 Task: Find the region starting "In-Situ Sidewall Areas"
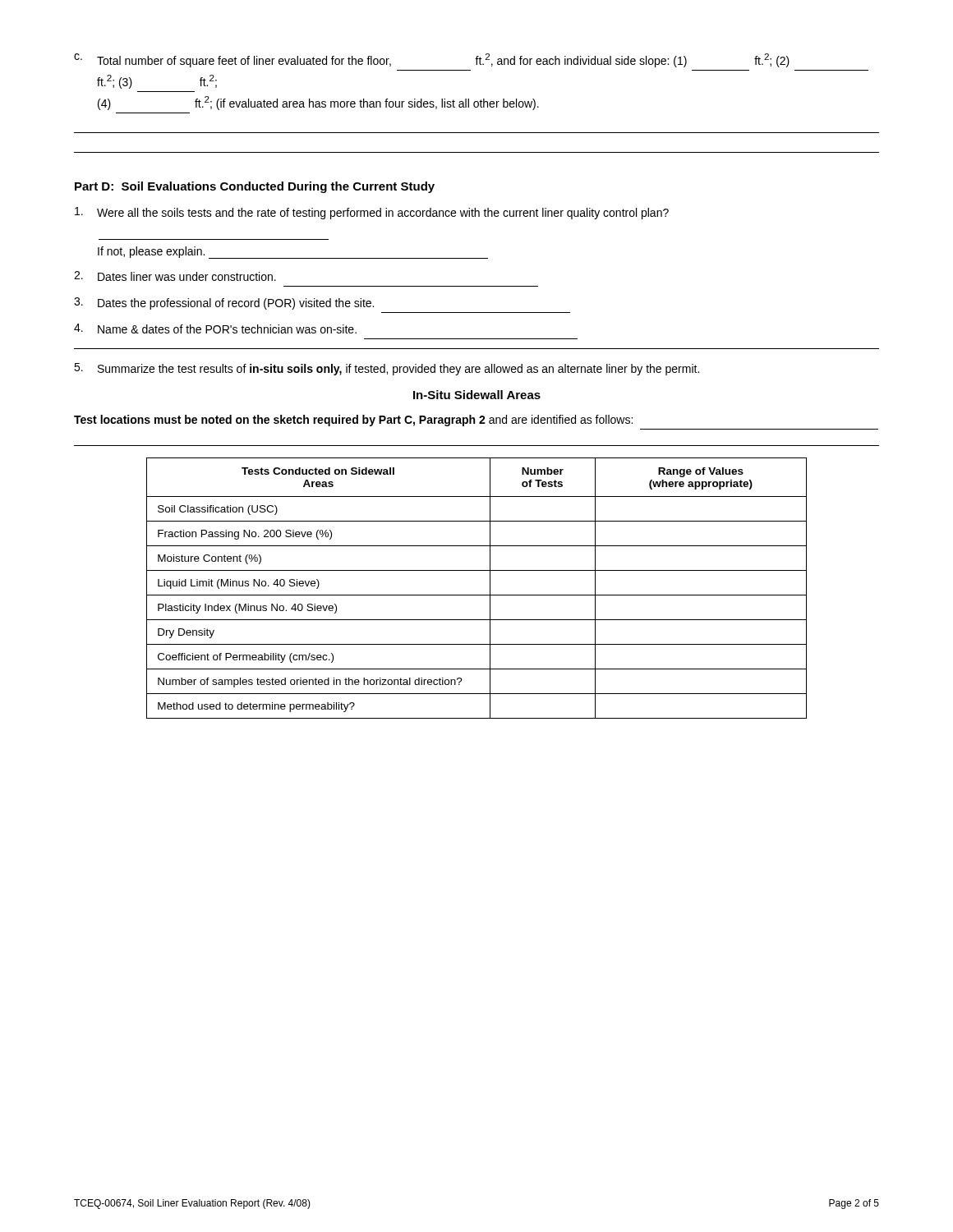(x=476, y=395)
